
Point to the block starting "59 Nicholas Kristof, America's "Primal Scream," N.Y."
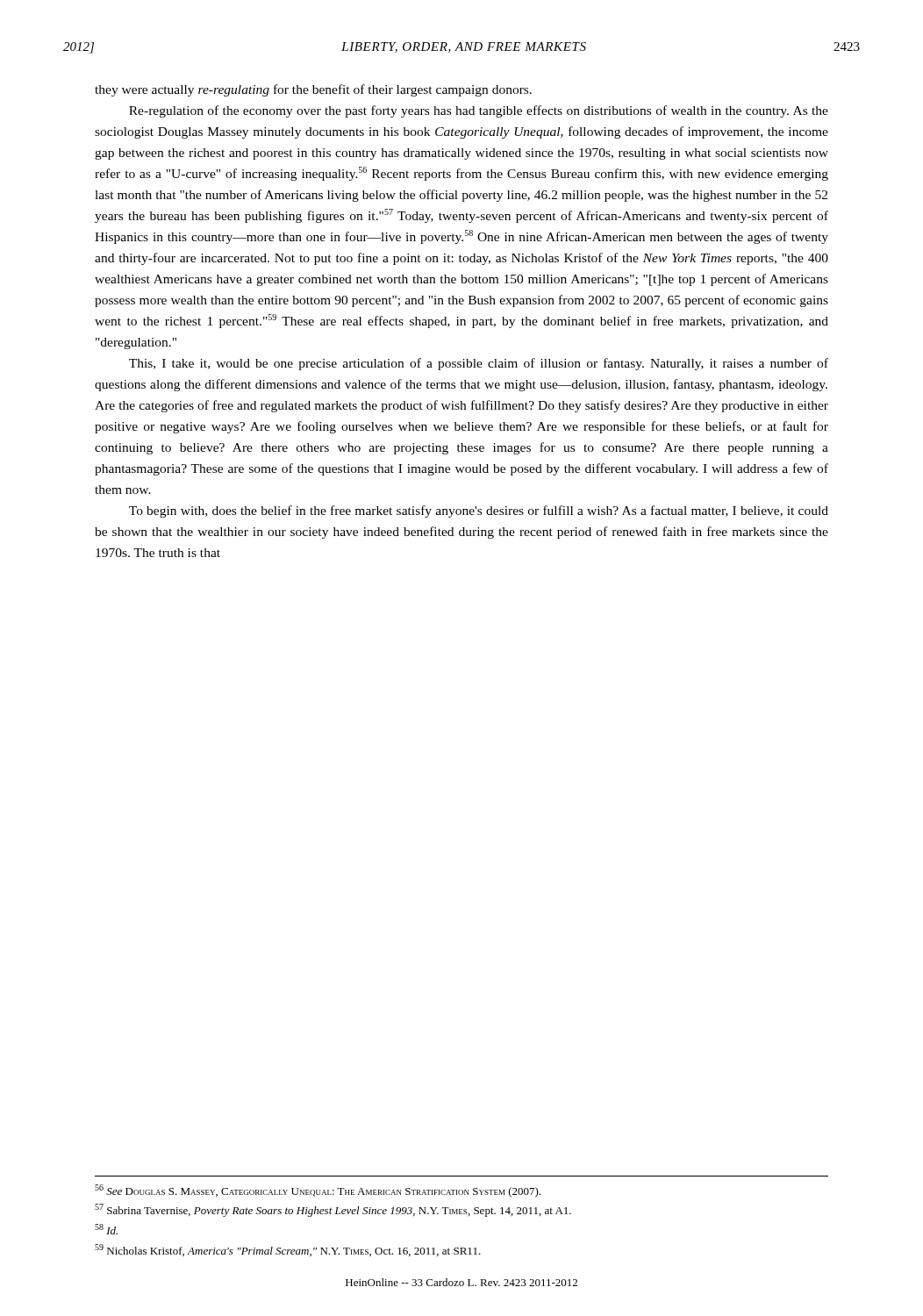[288, 1250]
